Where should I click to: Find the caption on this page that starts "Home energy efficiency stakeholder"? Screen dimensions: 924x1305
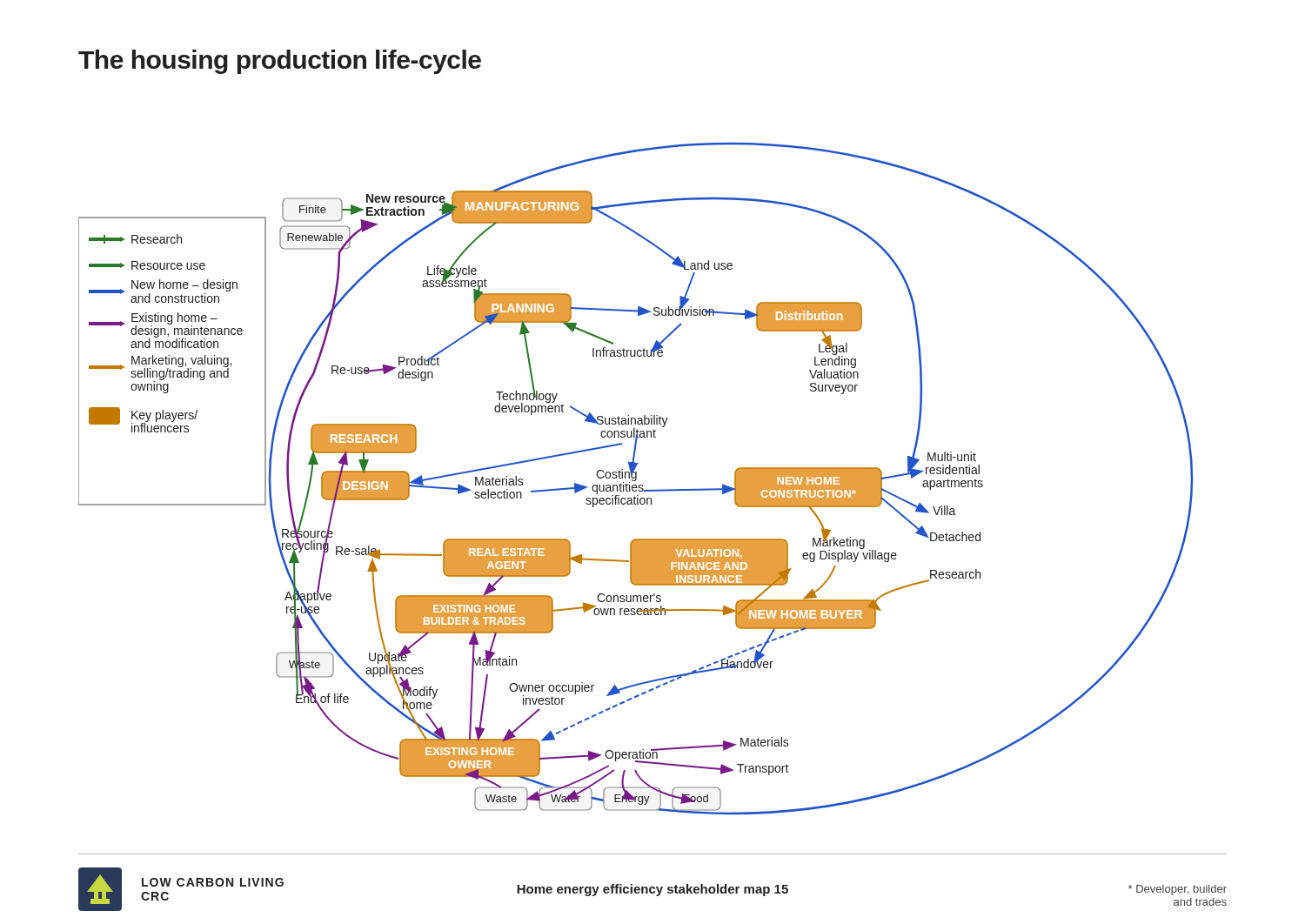click(x=652, y=889)
